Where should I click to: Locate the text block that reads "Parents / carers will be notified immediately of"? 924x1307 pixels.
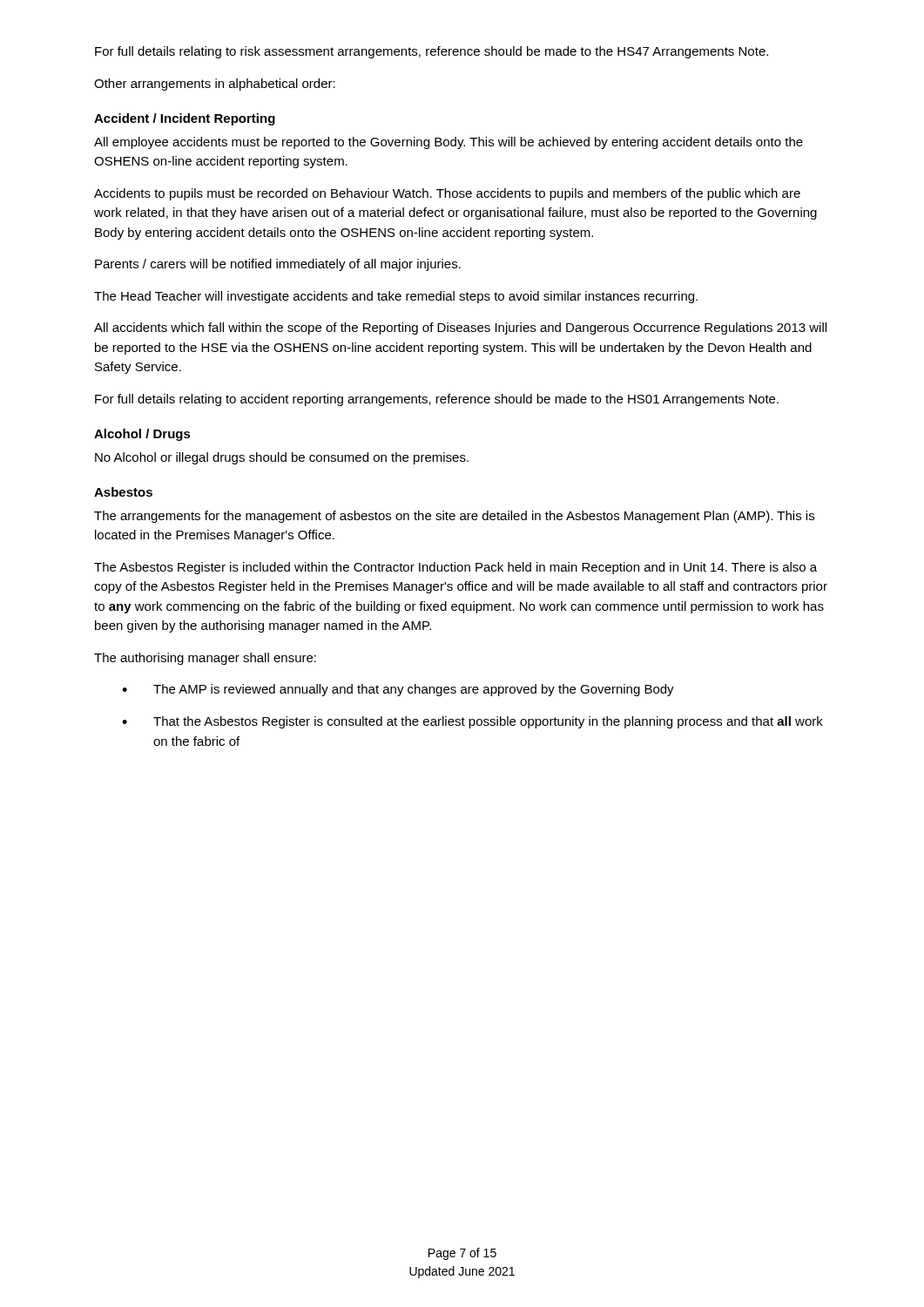(x=278, y=264)
